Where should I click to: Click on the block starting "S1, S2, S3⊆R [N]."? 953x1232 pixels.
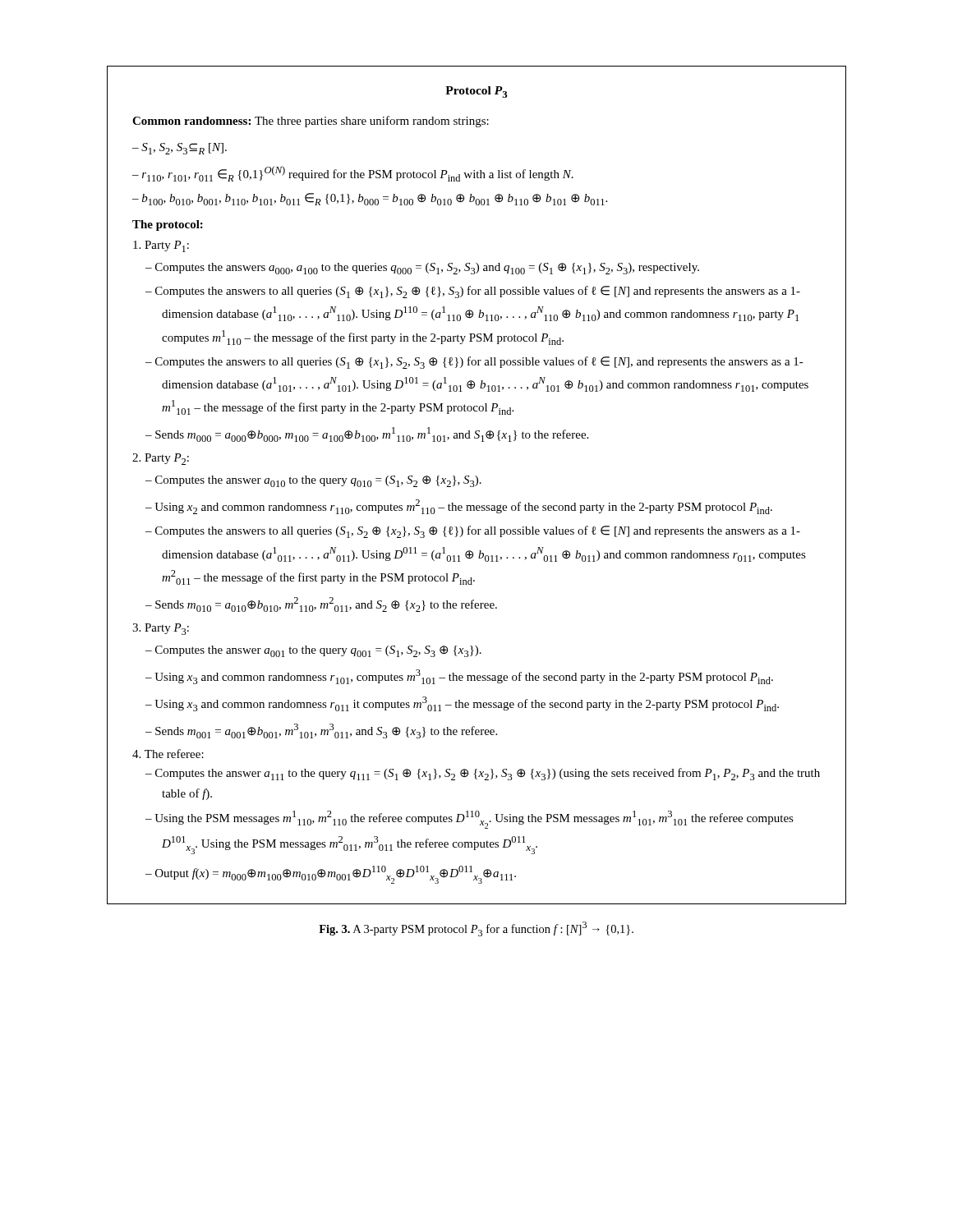tap(187, 149)
